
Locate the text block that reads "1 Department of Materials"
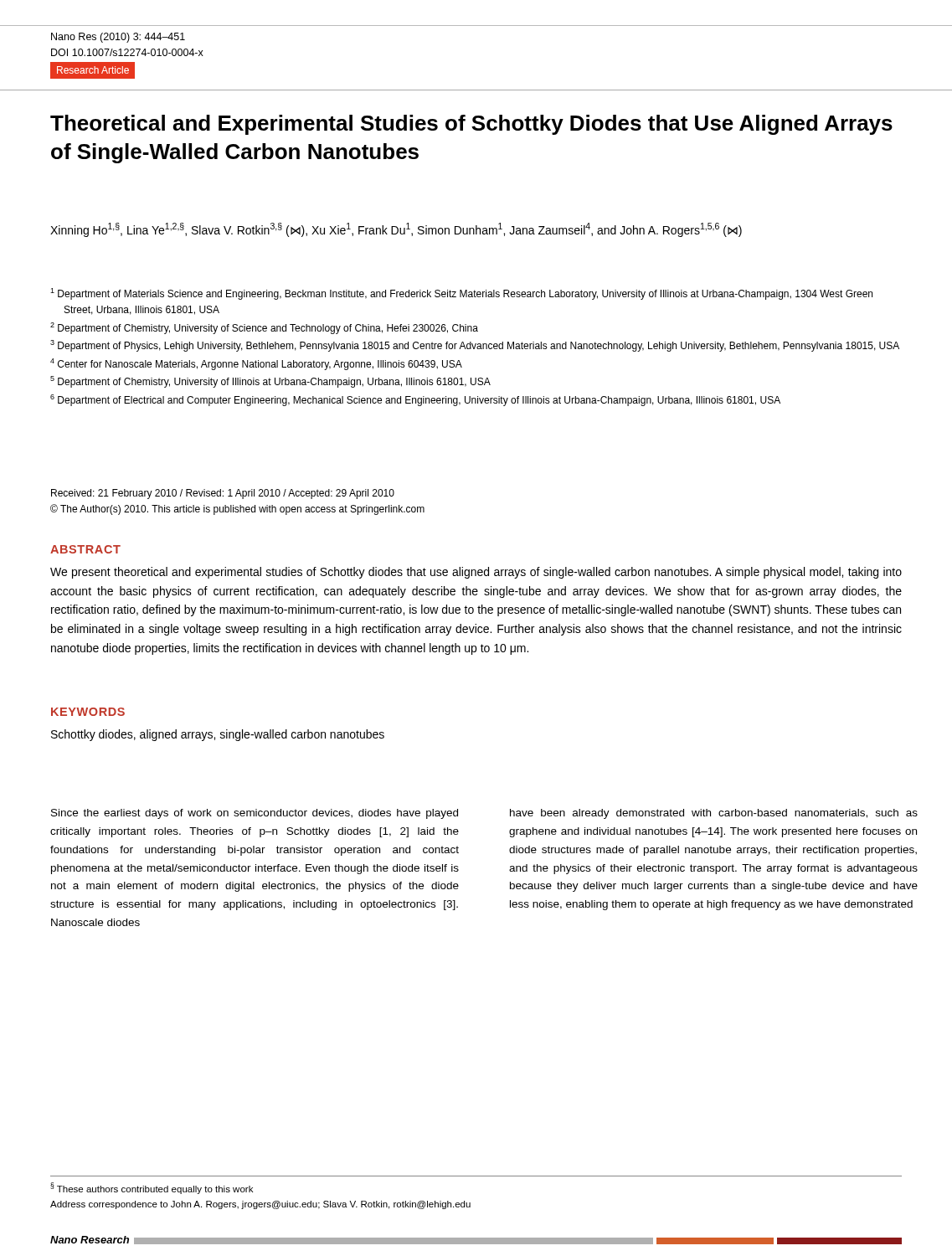[476, 347]
